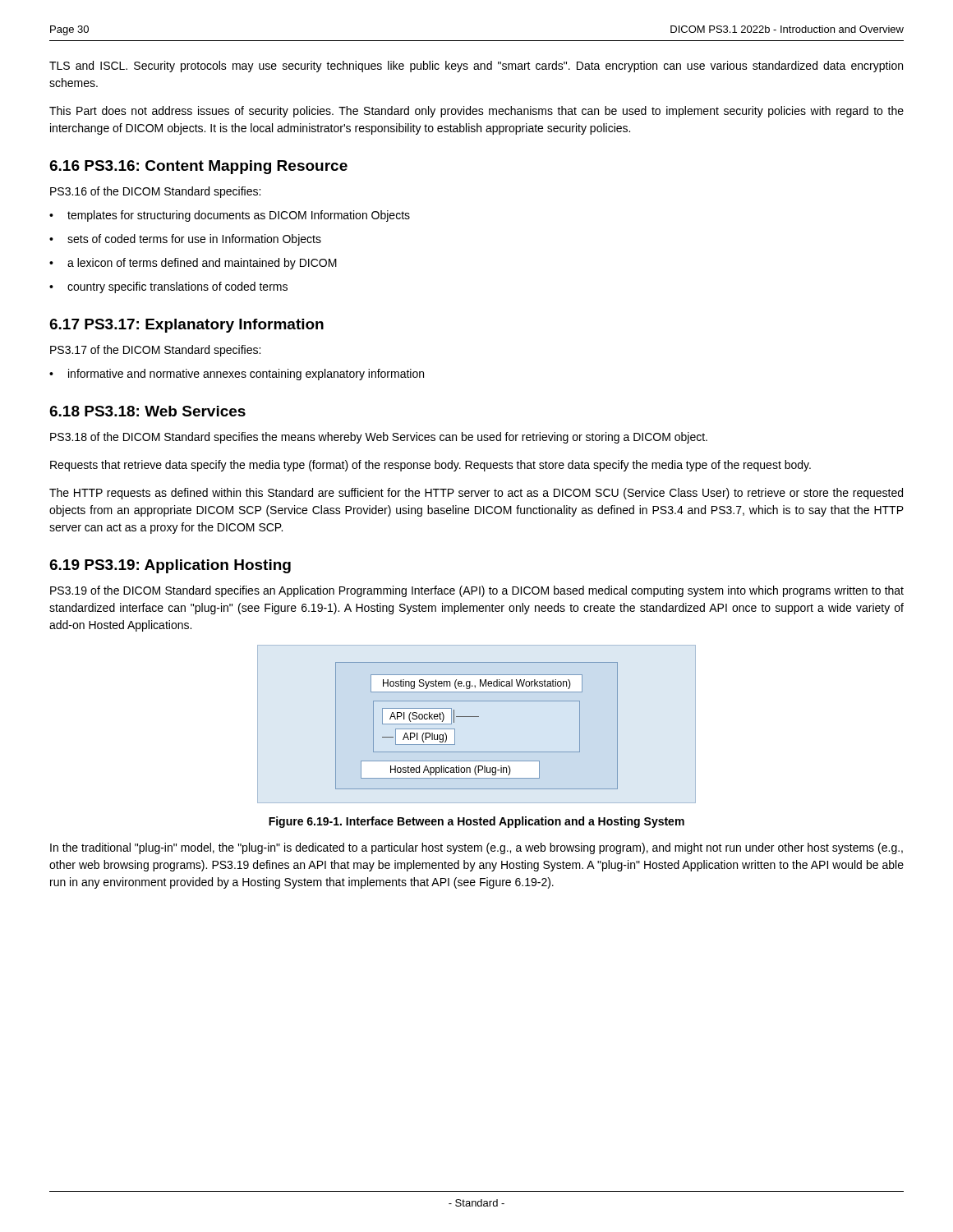
Task: Point to the caption beginning "Figure 6.19-1. Interface Between a Hosted"
Action: [x=476, y=821]
